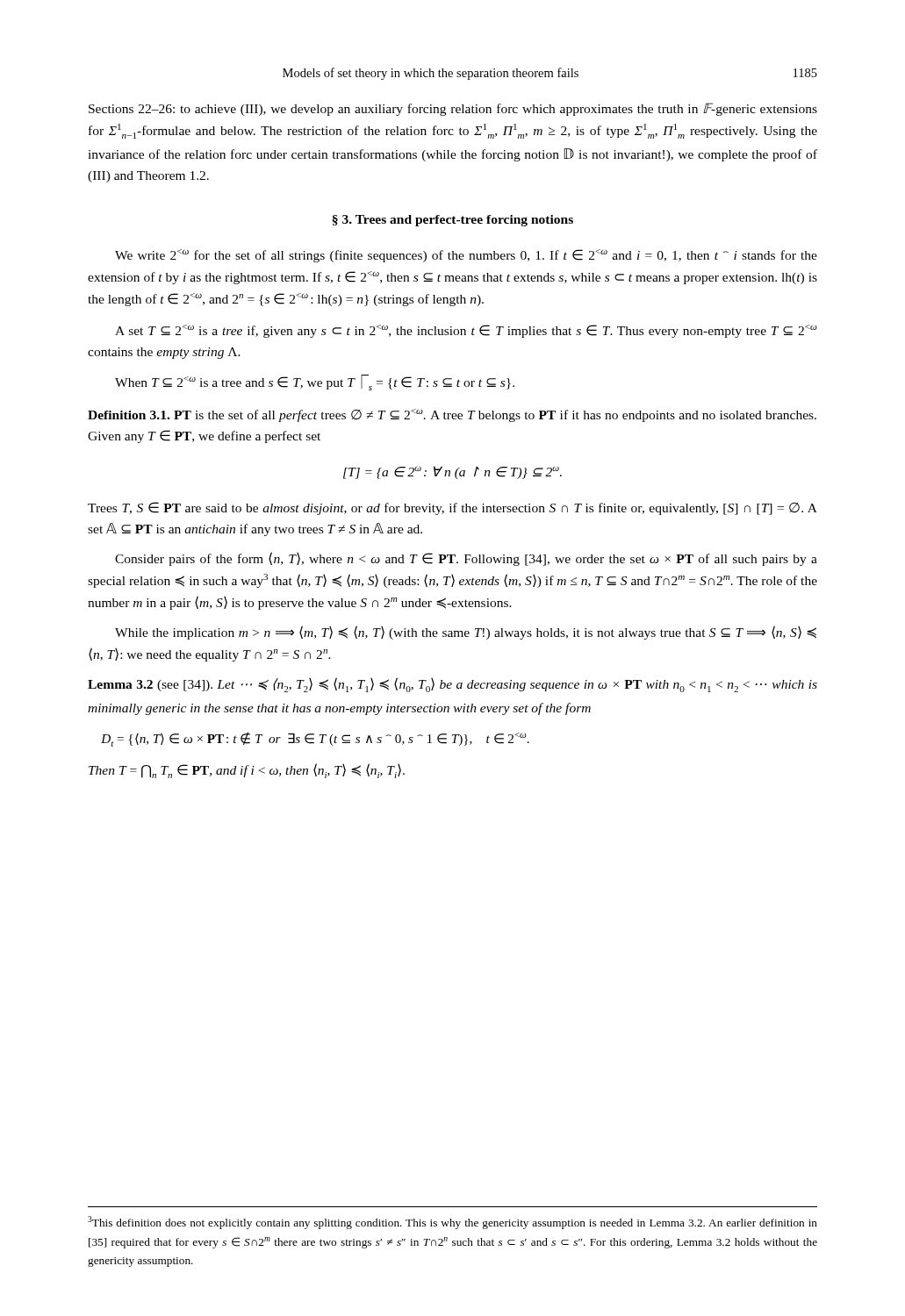Select the text block starting "Dt = {⟨n, T⟩ ∈ ω"
Viewport: 905px width, 1316px height.
pos(309,738)
